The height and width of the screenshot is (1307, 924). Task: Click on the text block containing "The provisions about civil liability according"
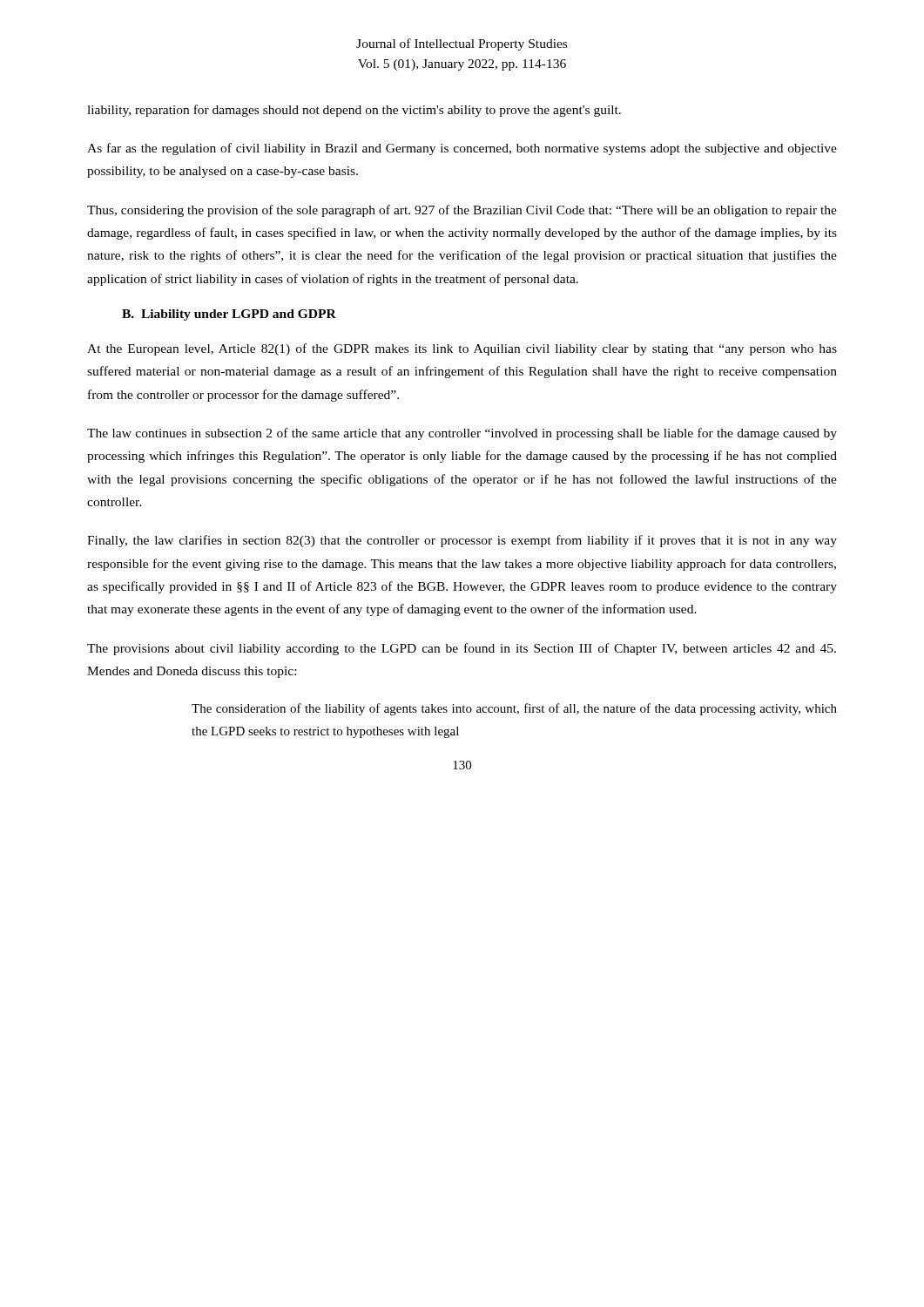462,659
